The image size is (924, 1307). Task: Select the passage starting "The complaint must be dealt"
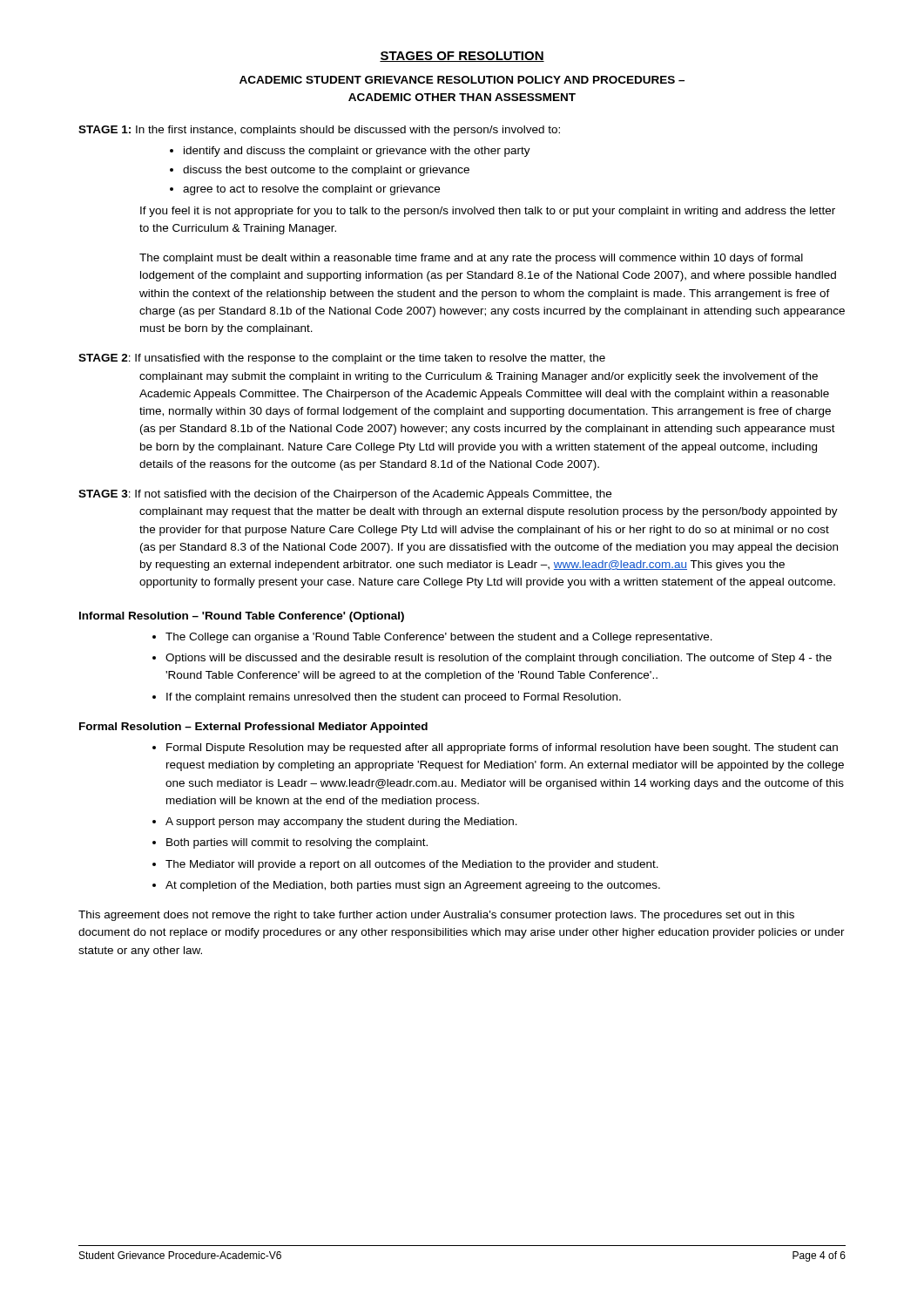tap(492, 293)
